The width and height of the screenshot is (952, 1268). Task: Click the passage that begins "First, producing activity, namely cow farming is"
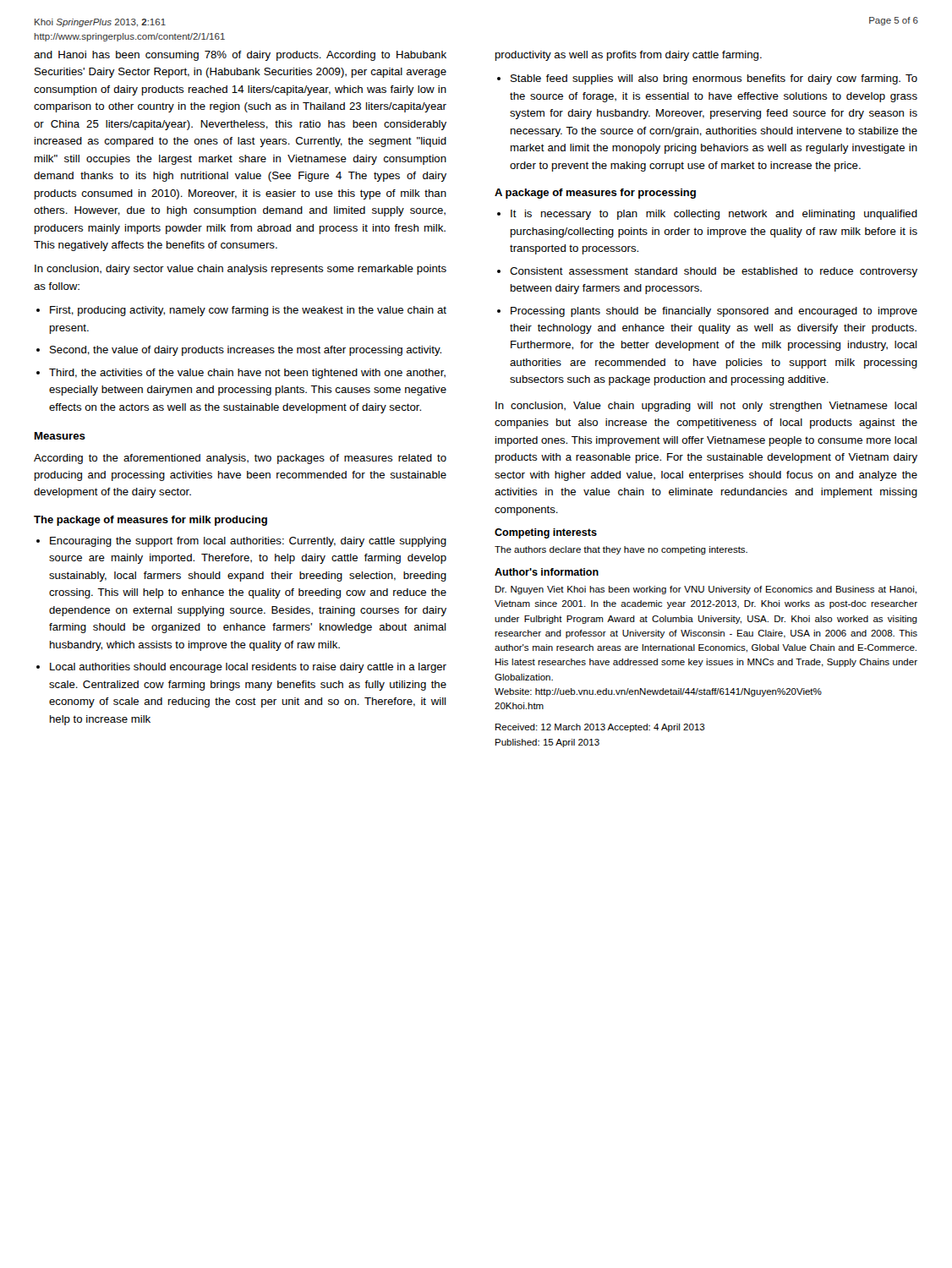248,319
